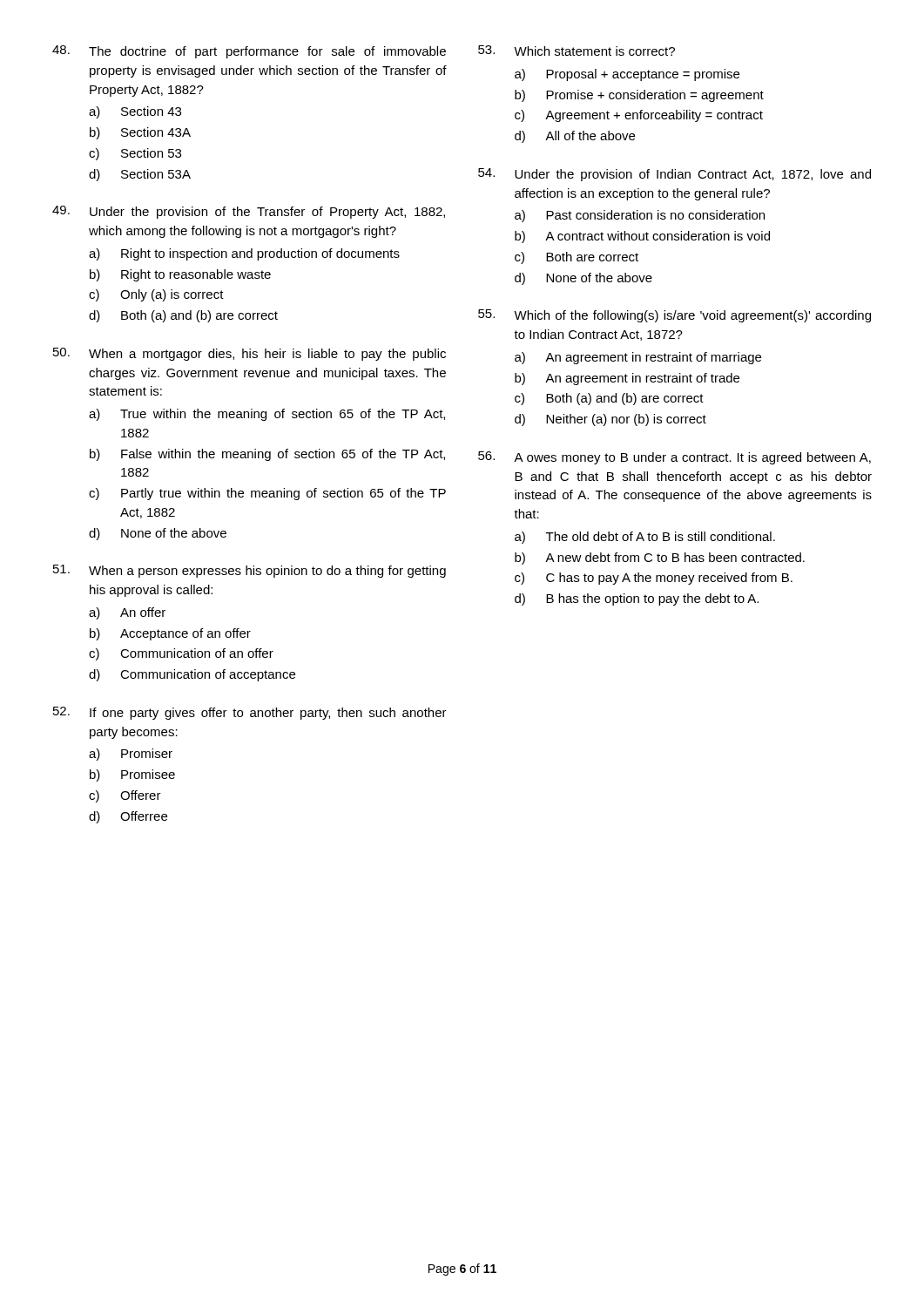Locate the block of text that opens with "52. If one"
Image resolution: width=924 pixels, height=1307 pixels.
point(250,713)
